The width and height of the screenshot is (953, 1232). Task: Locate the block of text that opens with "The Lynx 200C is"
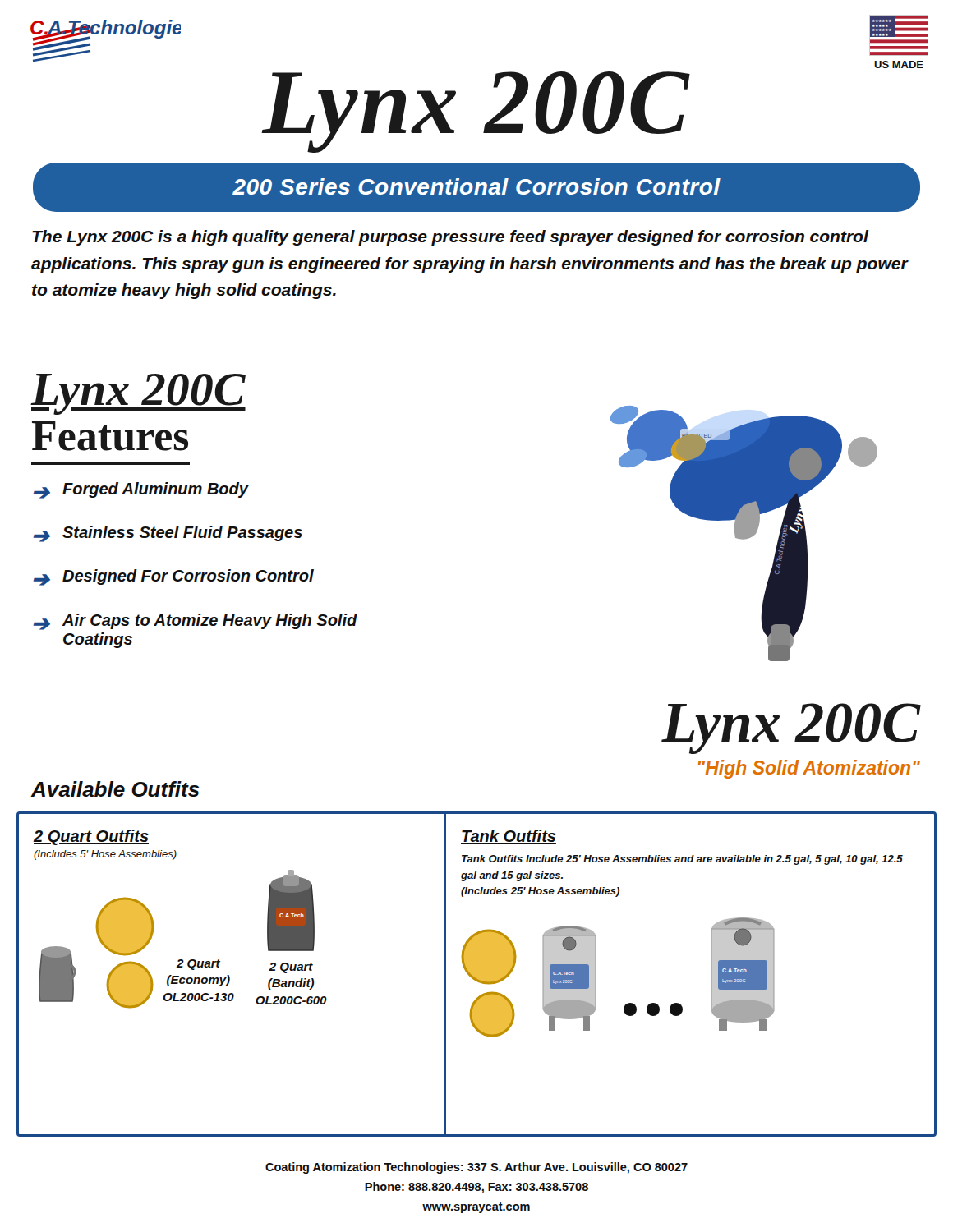point(469,263)
